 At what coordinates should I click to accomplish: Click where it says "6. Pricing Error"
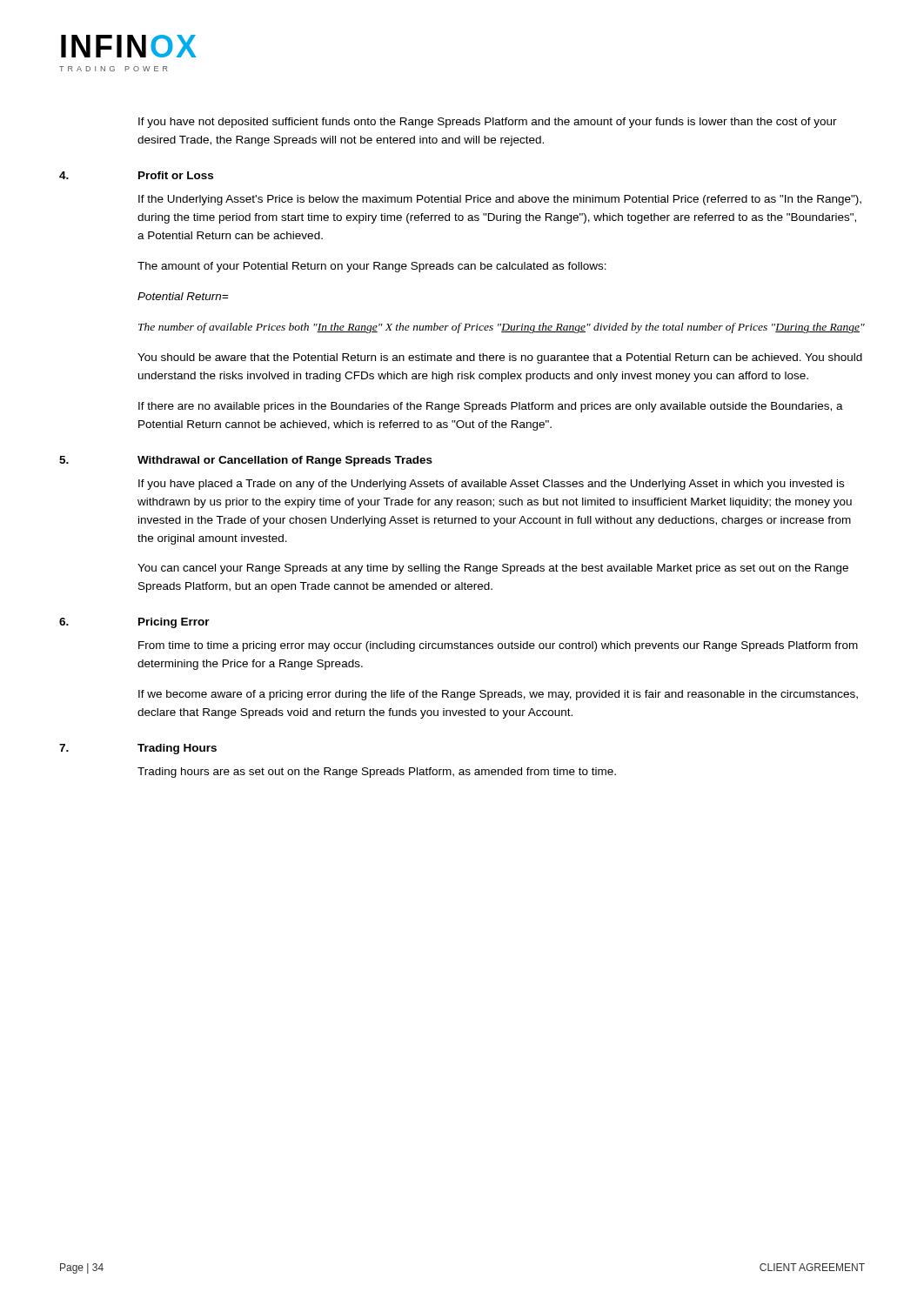[x=134, y=622]
